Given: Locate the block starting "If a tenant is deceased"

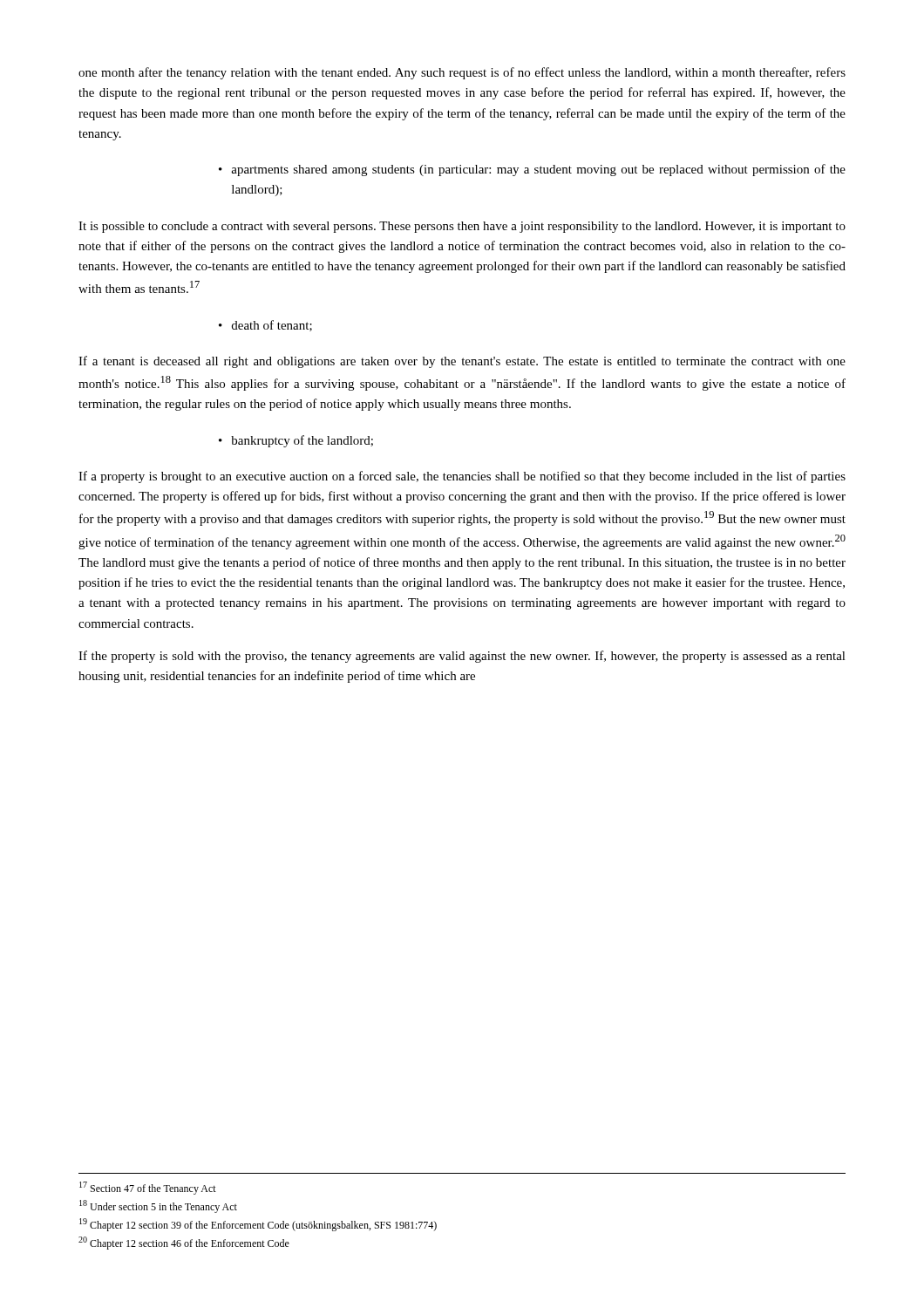Looking at the screenshot, I should tap(462, 382).
